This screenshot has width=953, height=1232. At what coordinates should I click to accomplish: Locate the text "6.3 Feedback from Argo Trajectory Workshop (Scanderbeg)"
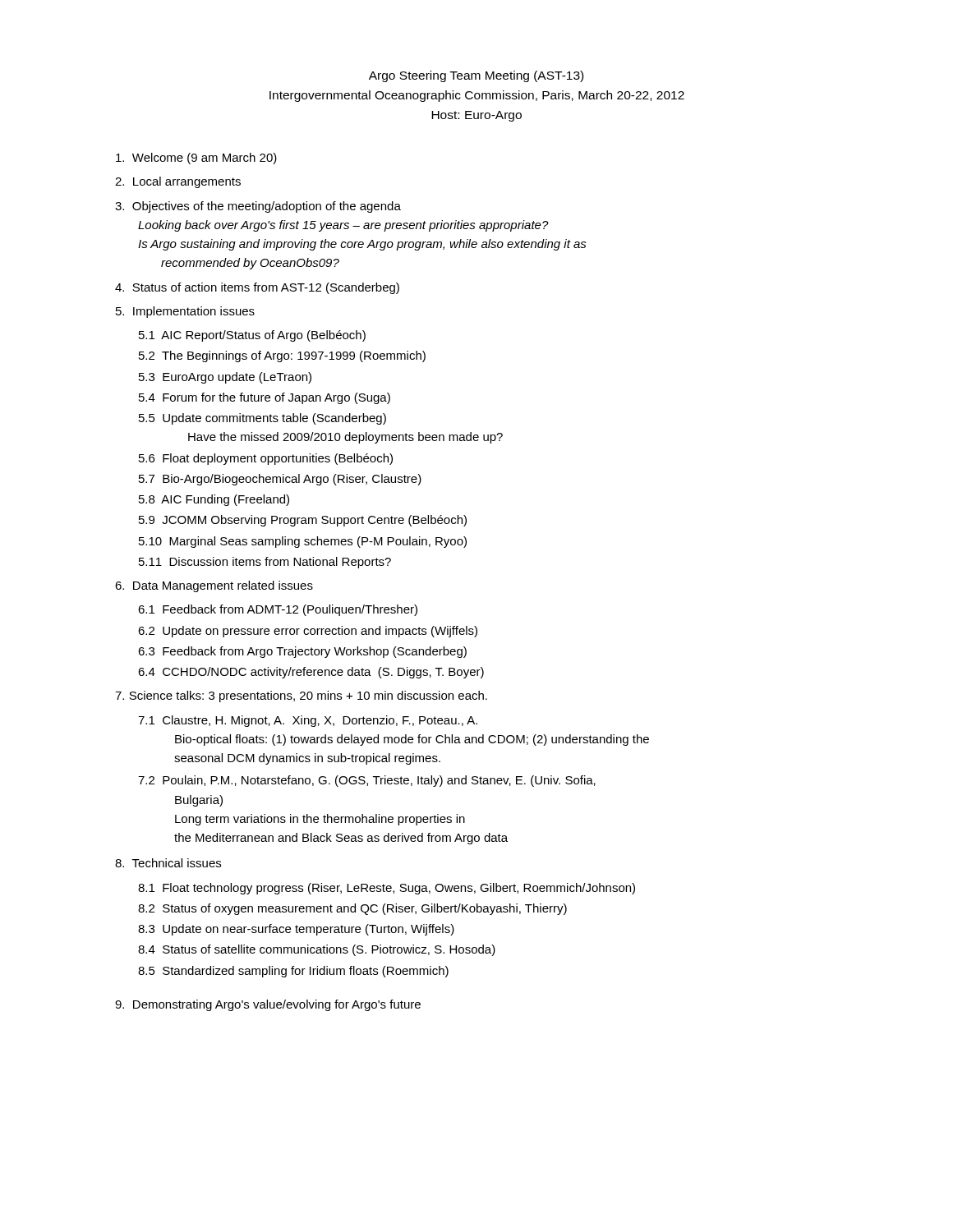303,651
